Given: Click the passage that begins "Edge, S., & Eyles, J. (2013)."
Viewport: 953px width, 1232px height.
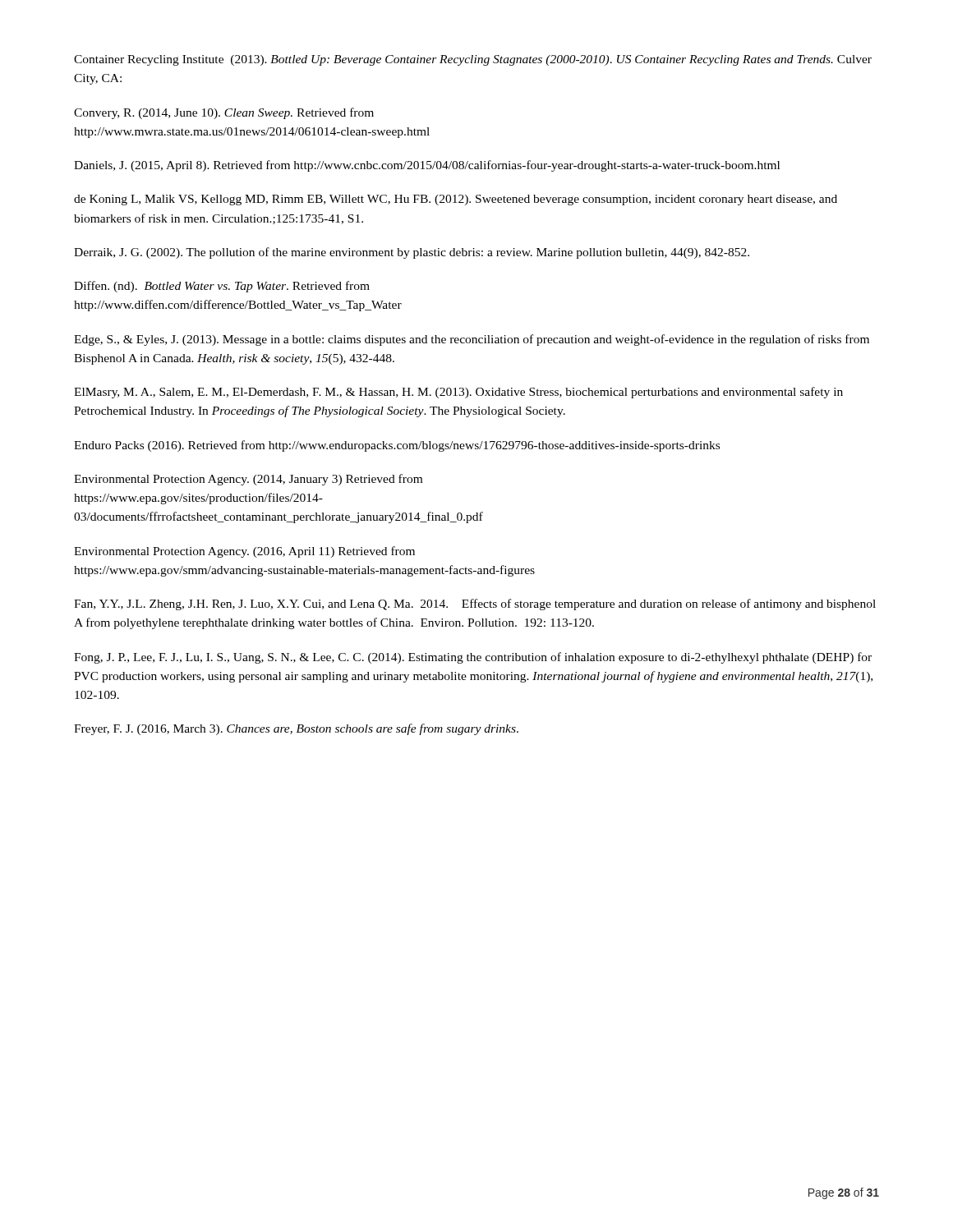Looking at the screenshot, I should click(x=472, y=348).
